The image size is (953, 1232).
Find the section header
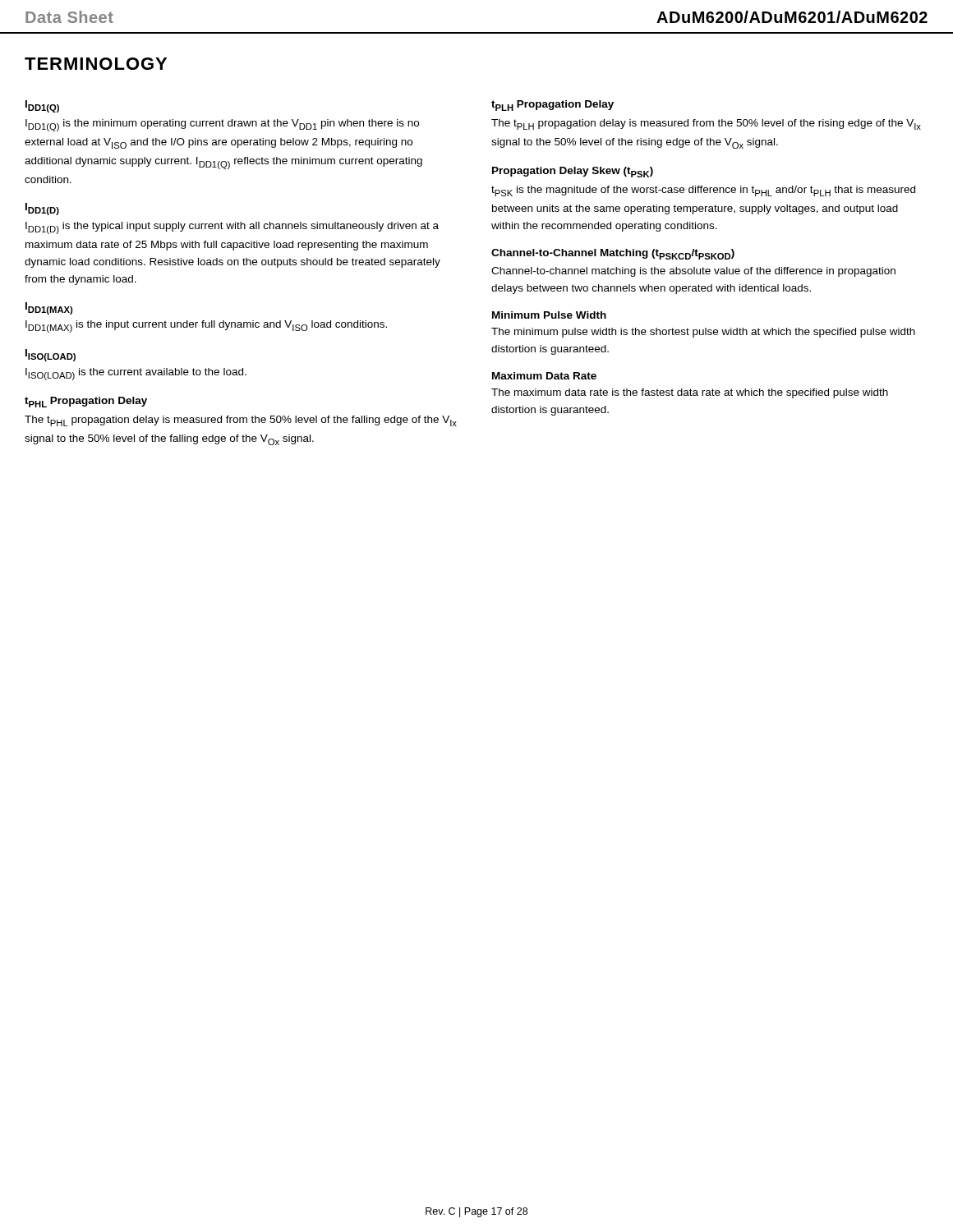96,64
